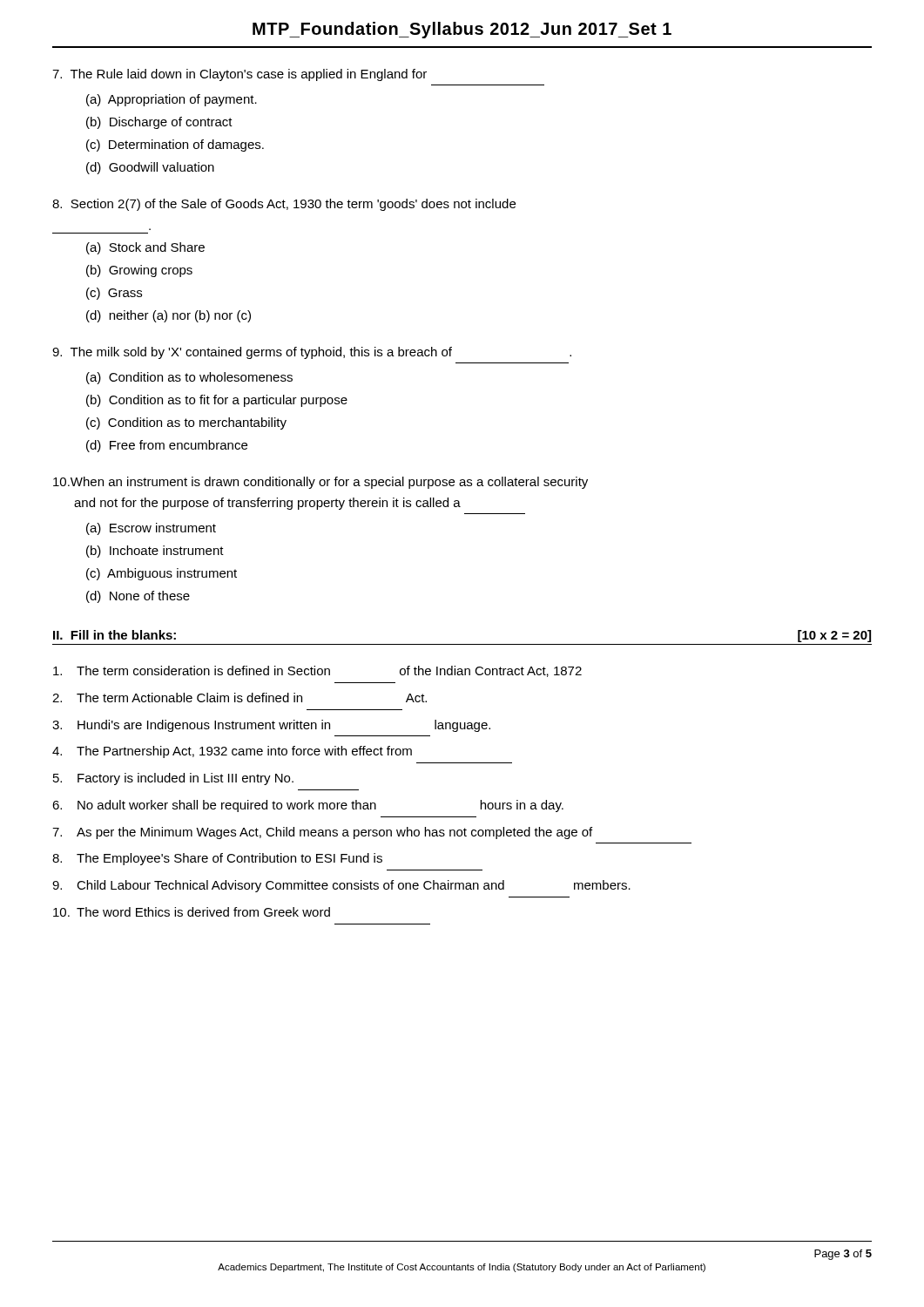The image size is (924, 1307).
Task: Find the title
Action: pyautogui.click(x=462, y=29)
